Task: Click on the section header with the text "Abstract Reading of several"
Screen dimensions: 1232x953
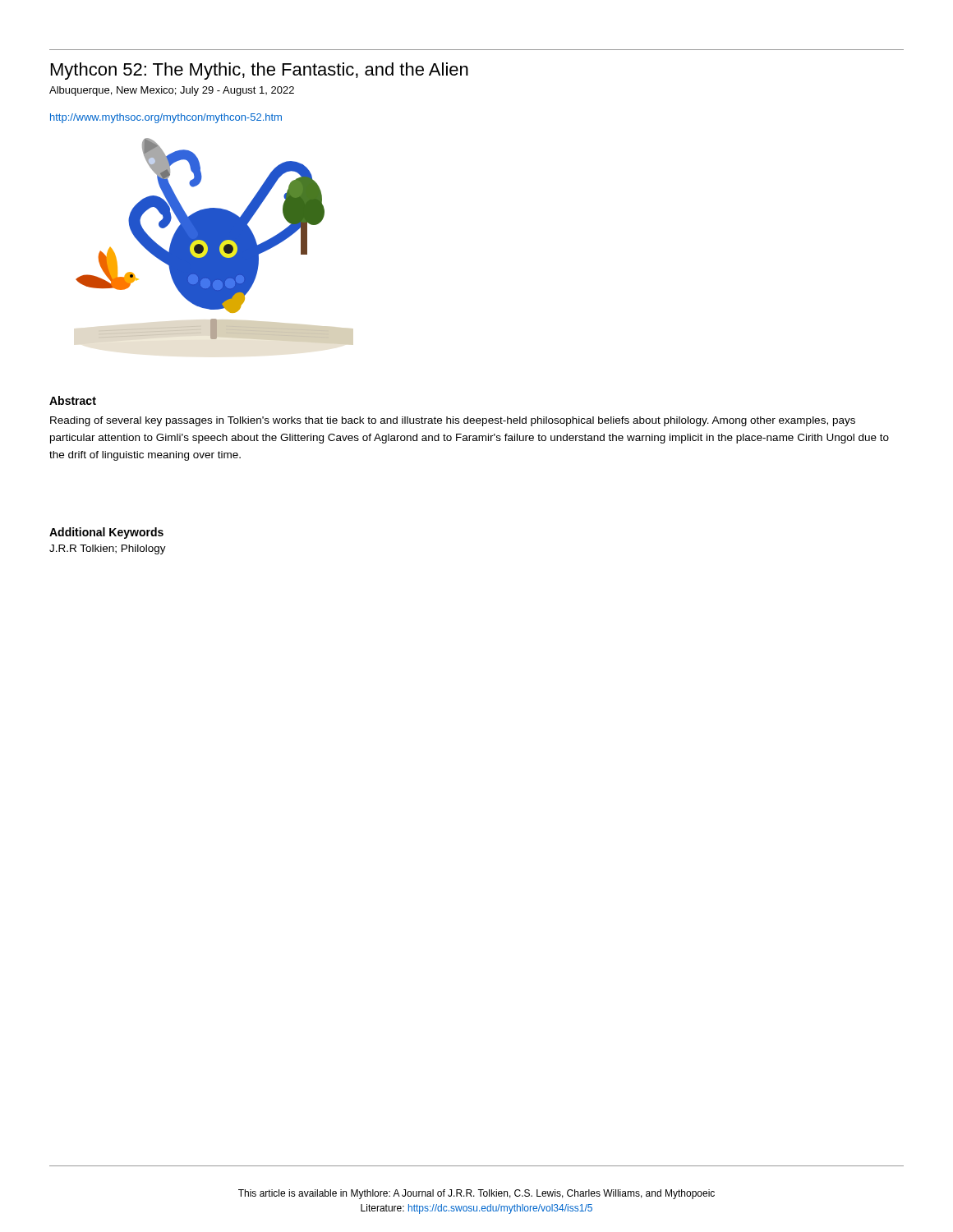Action: (x=476, y=429)
